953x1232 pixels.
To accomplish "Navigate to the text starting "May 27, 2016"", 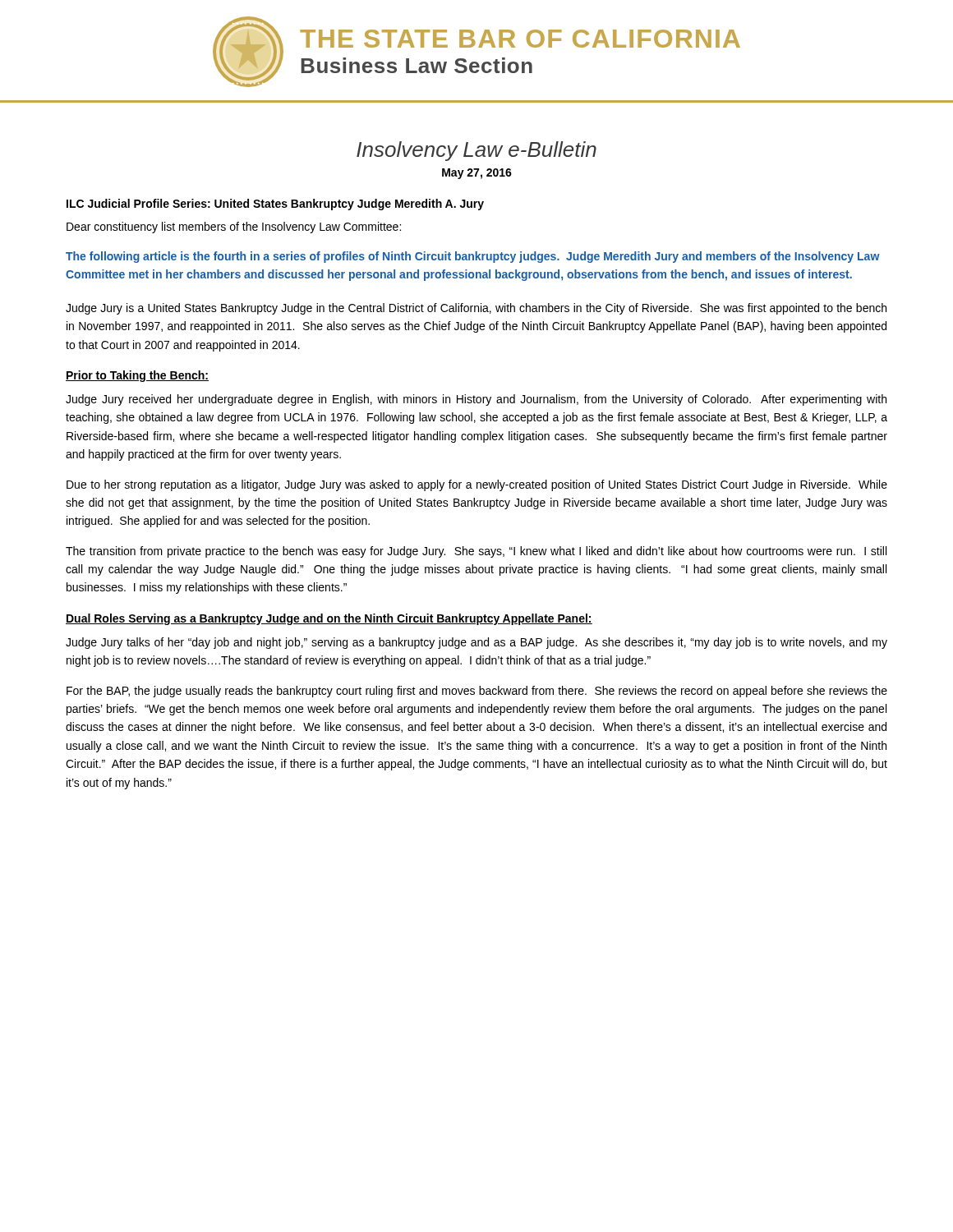I will point(476,172).
